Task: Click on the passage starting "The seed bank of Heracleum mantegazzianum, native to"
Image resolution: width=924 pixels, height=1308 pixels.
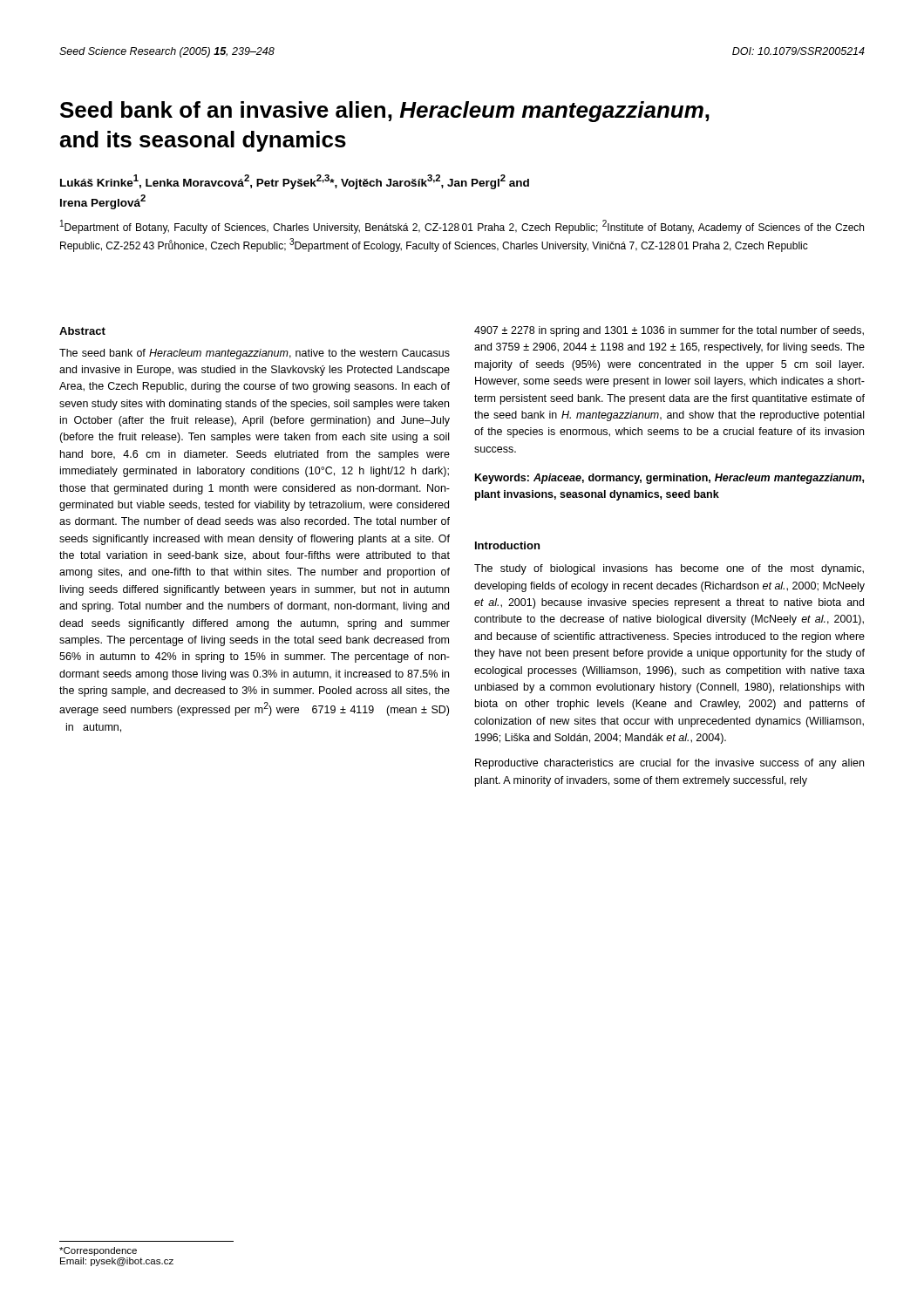Action: 255,540
